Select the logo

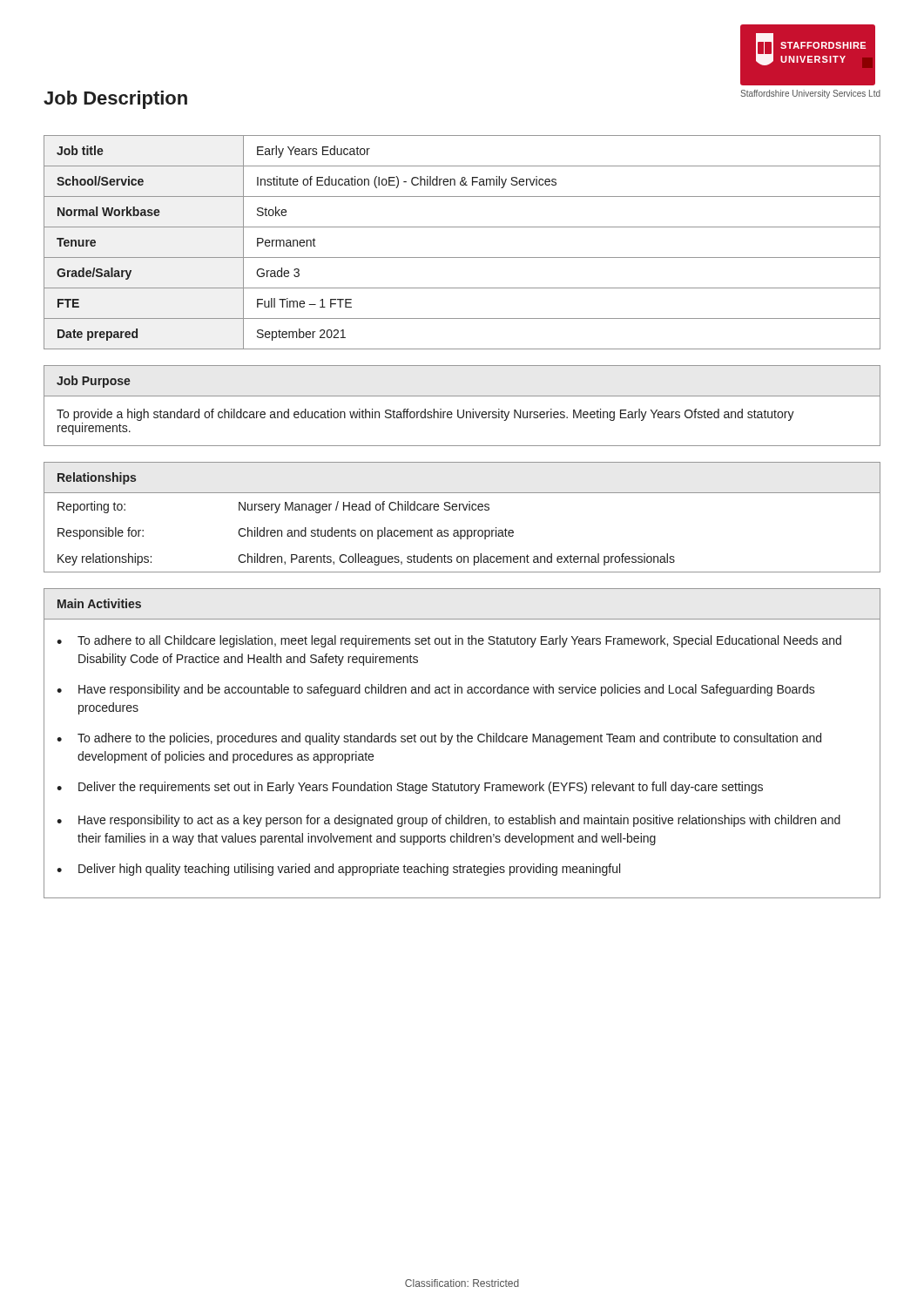point(810,61)
